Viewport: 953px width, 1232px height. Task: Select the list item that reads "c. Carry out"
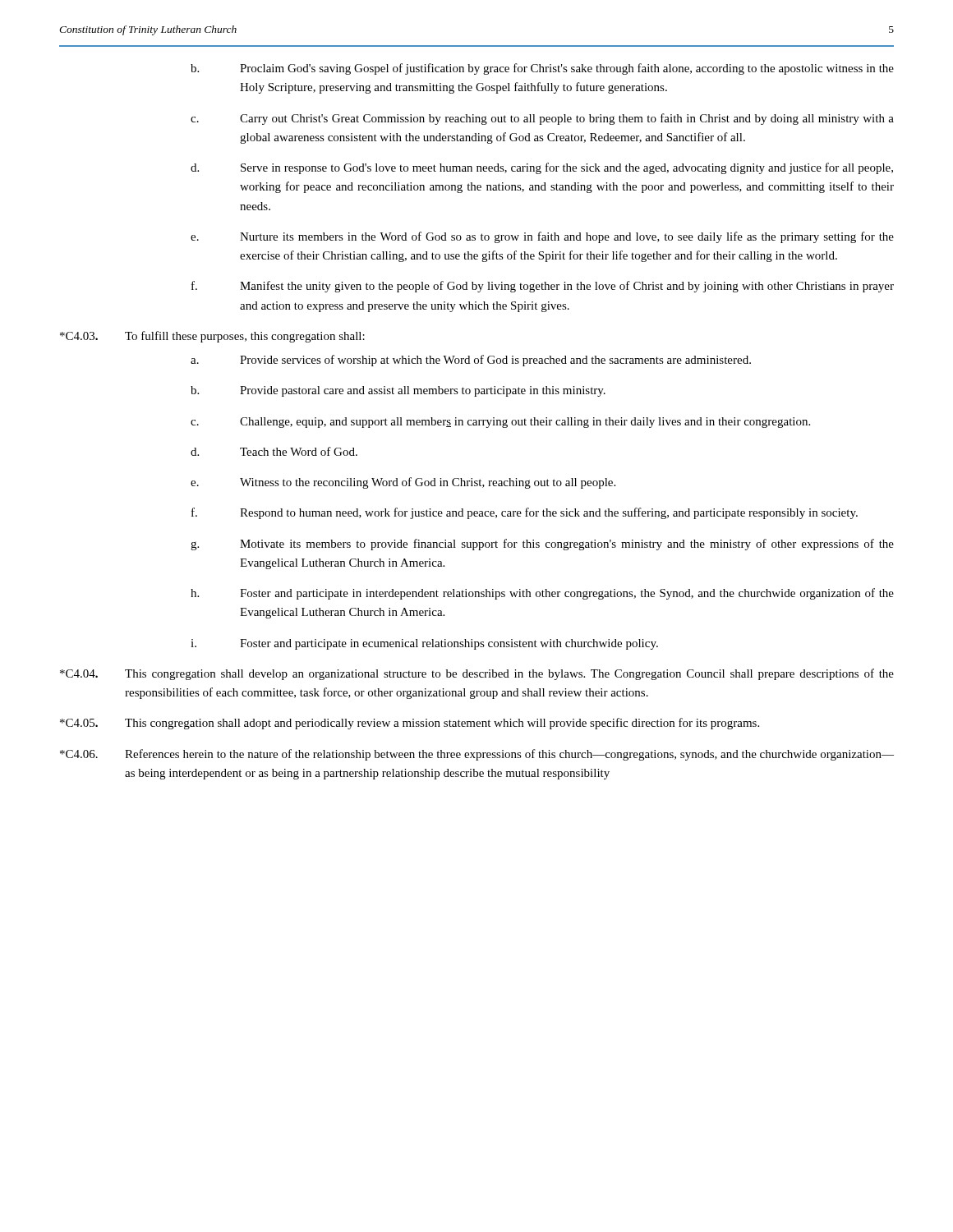point(542,128)
